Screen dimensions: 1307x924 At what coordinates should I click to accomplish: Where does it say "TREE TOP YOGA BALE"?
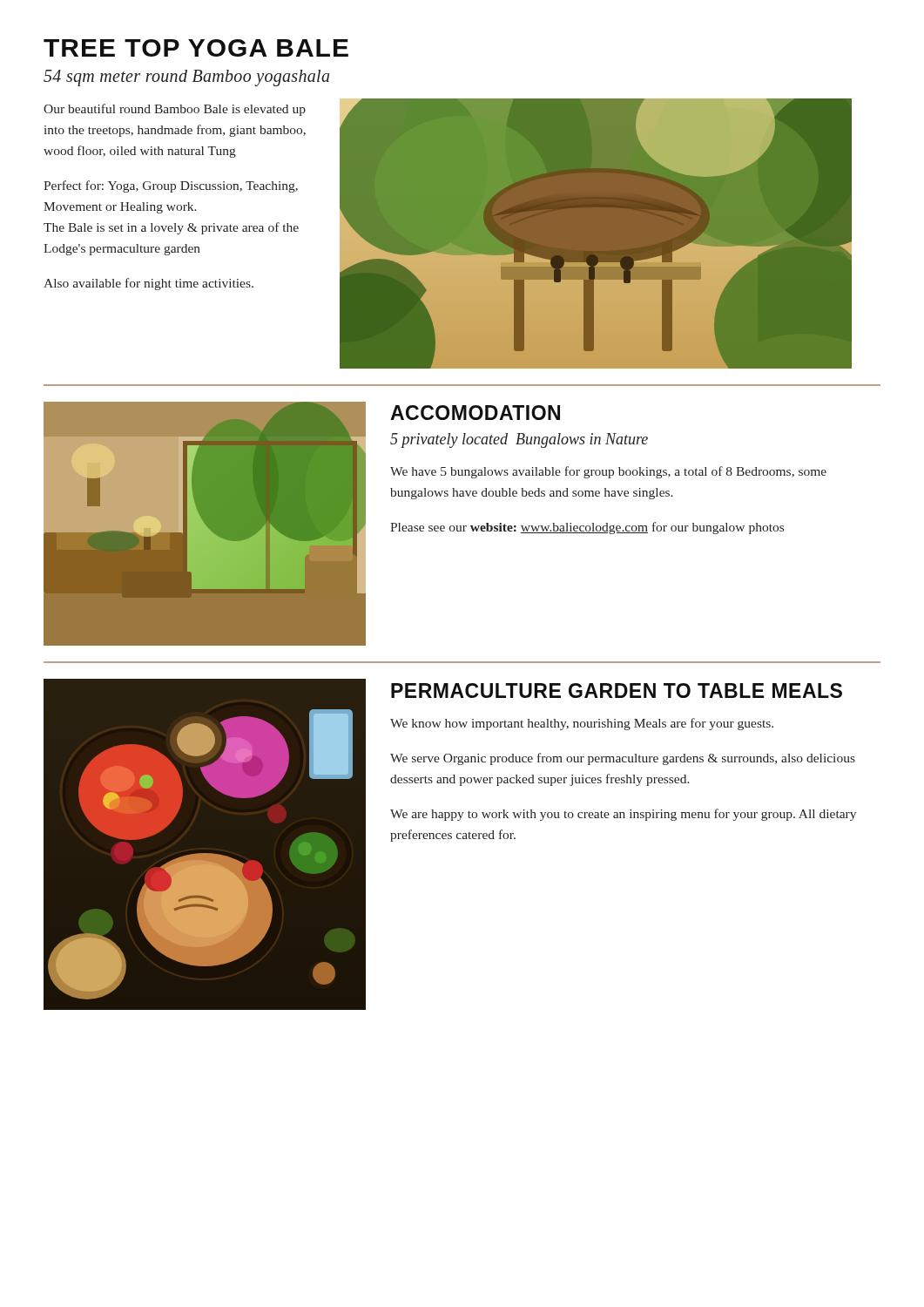tap(197, 47)
